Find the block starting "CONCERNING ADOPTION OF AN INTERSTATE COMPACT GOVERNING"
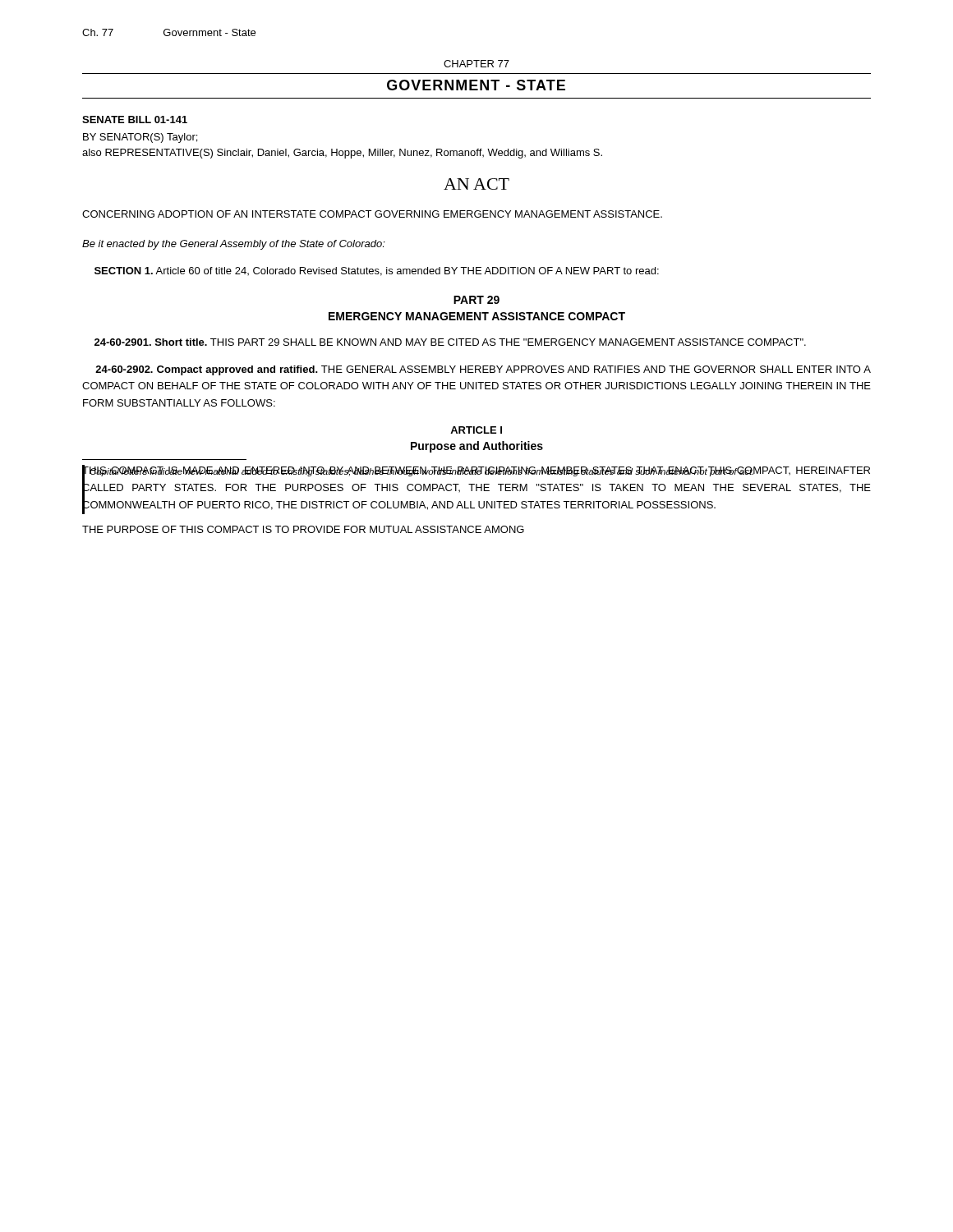953x1232 pixels. (x=373, y=214)
